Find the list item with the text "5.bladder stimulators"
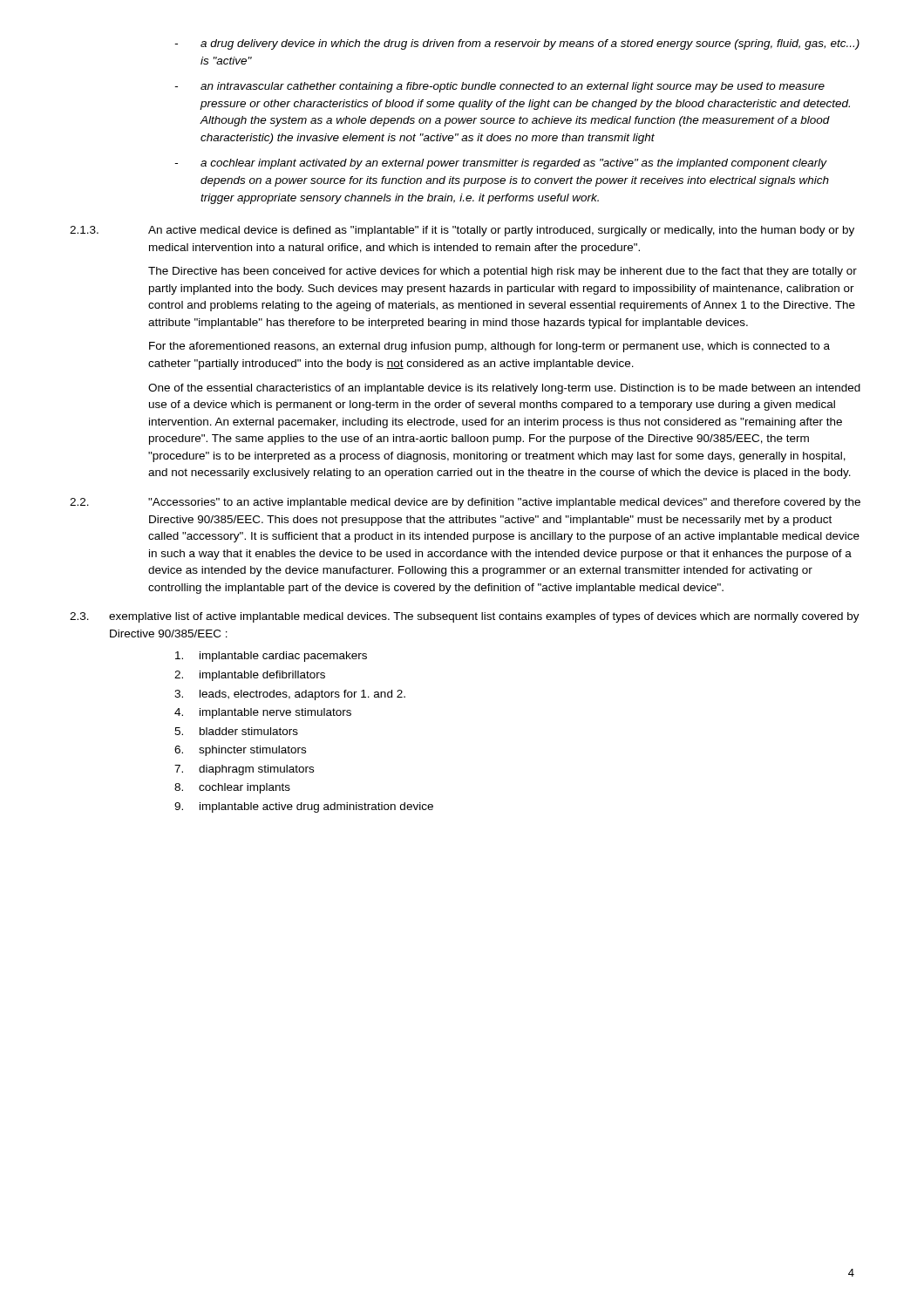 tap(236, 731)
